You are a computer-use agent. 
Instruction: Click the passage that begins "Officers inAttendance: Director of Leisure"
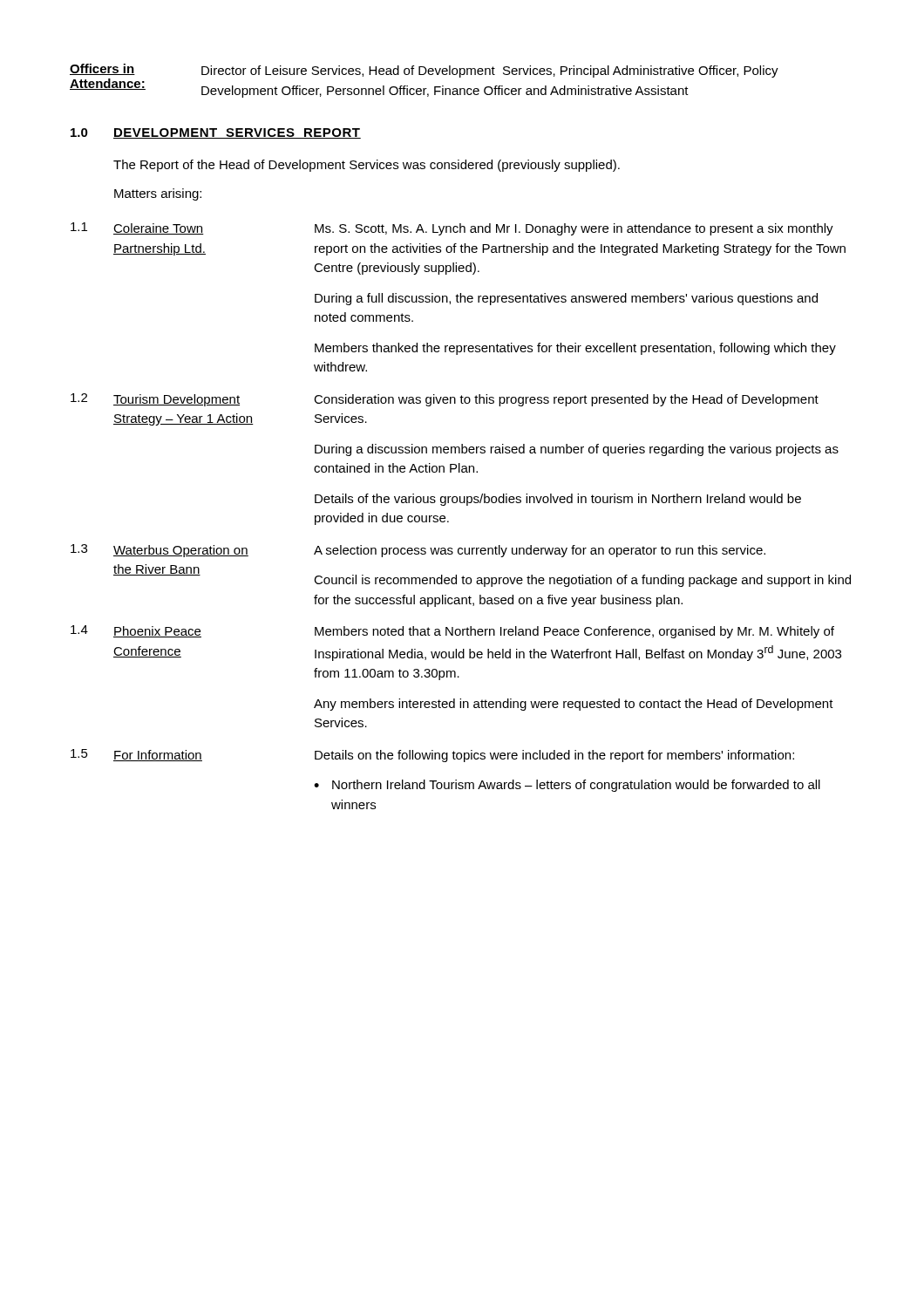point(462,81)
